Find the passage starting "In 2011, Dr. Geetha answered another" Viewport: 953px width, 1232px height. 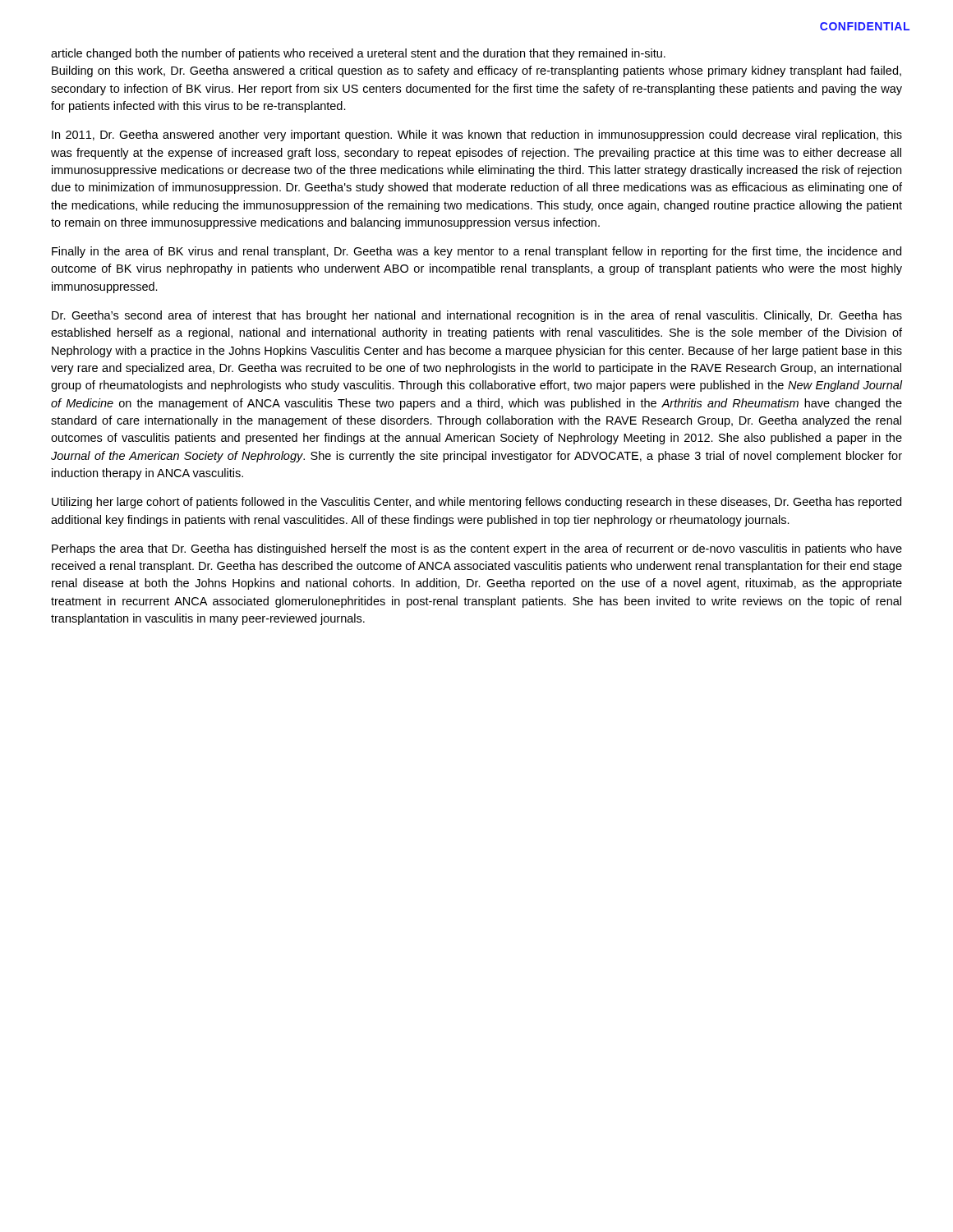tap(476, 179)
